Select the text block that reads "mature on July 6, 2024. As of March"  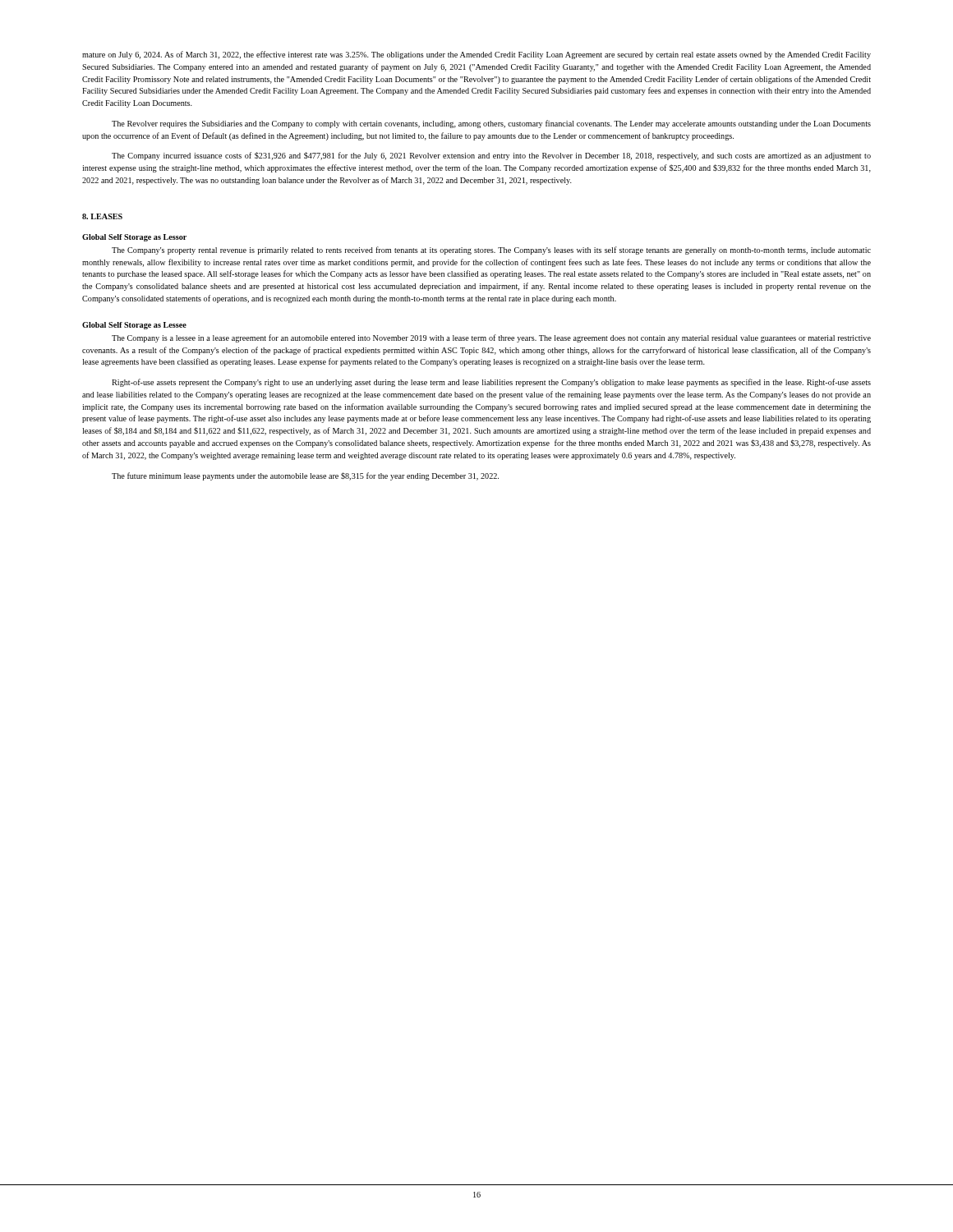coord(476,79)
